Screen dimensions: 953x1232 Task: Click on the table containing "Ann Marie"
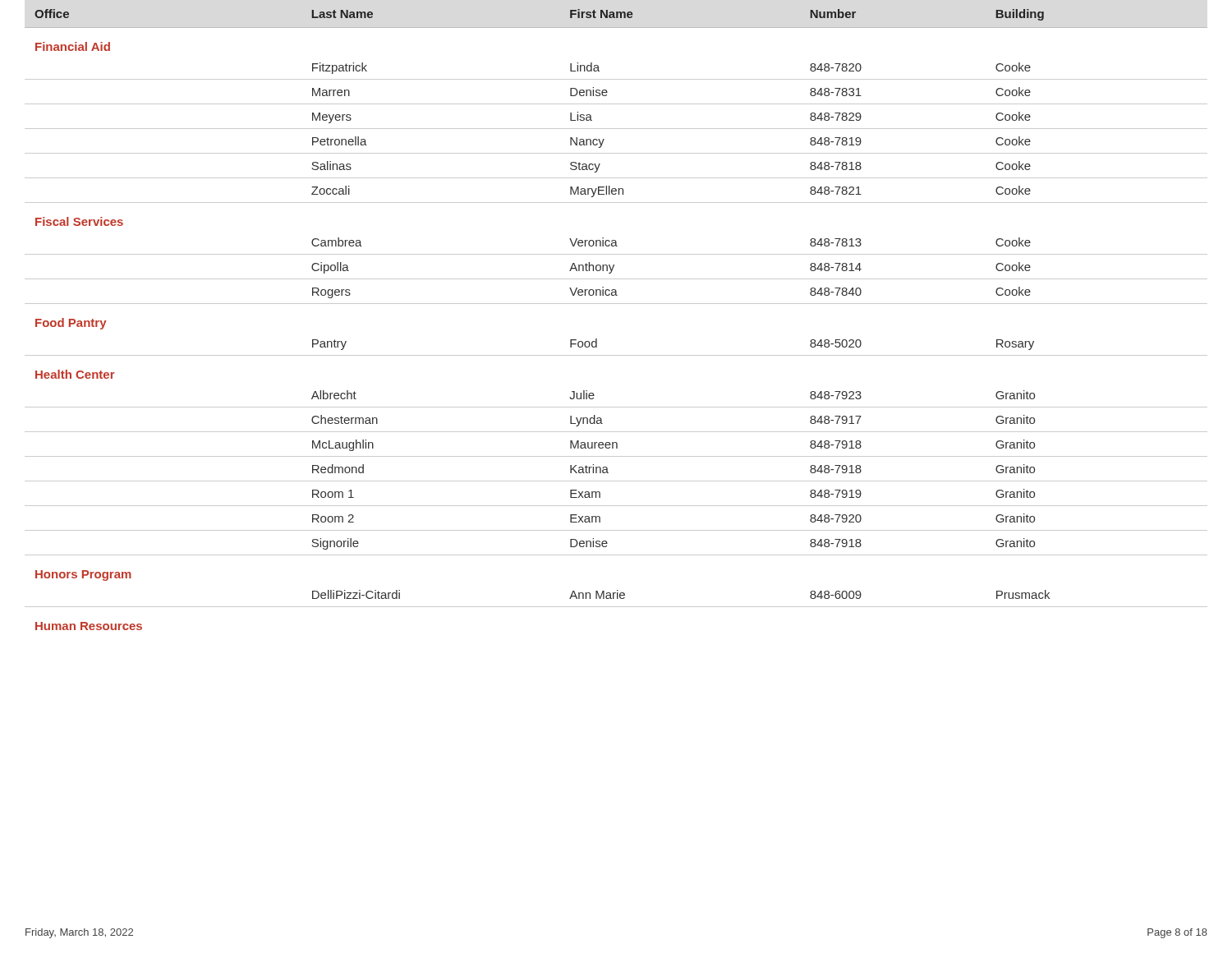616,317
